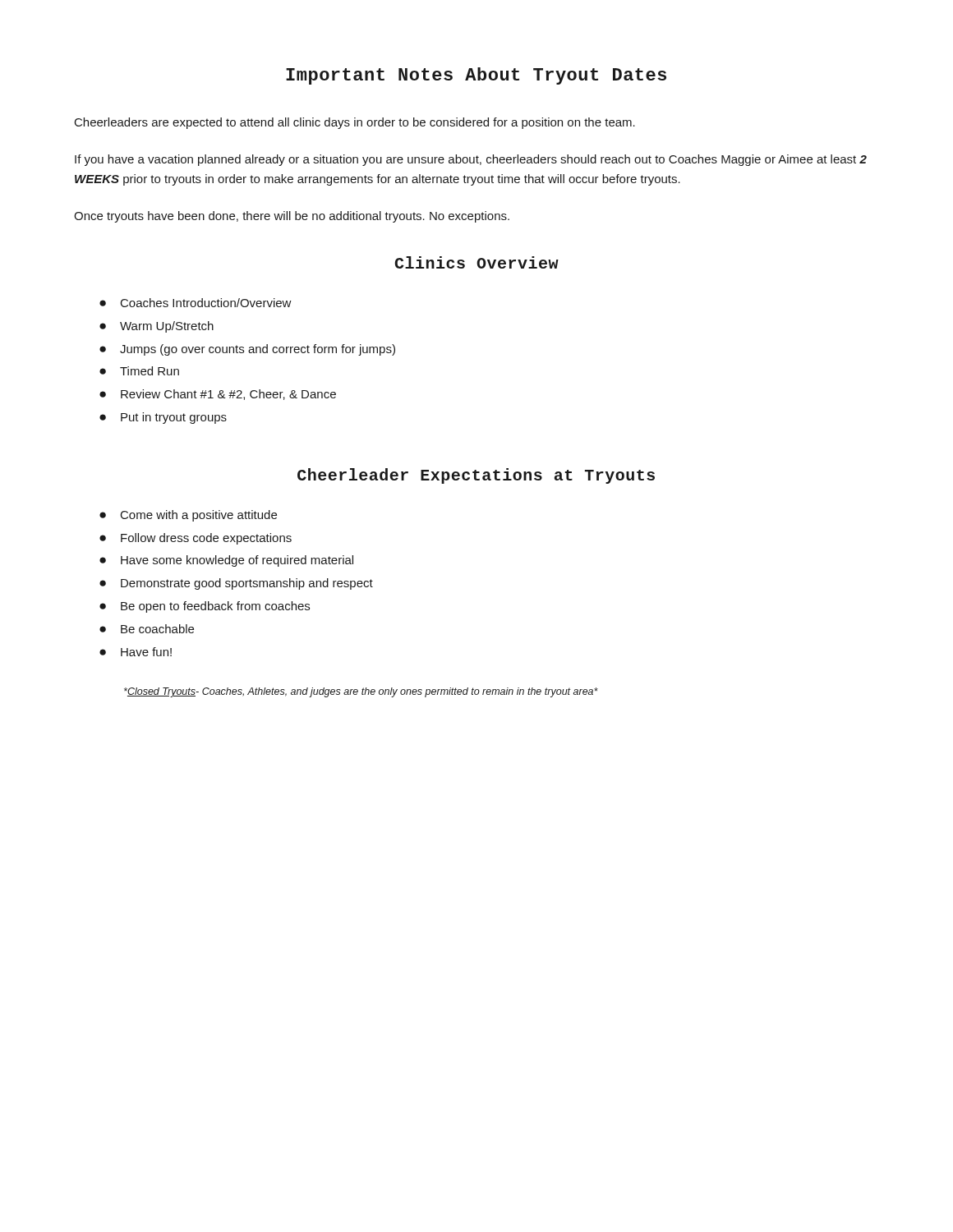Find the block on this page that starts "● Jumps (go over counts and correct form"
Screen dimensions: 1232x953
(247, 349)
